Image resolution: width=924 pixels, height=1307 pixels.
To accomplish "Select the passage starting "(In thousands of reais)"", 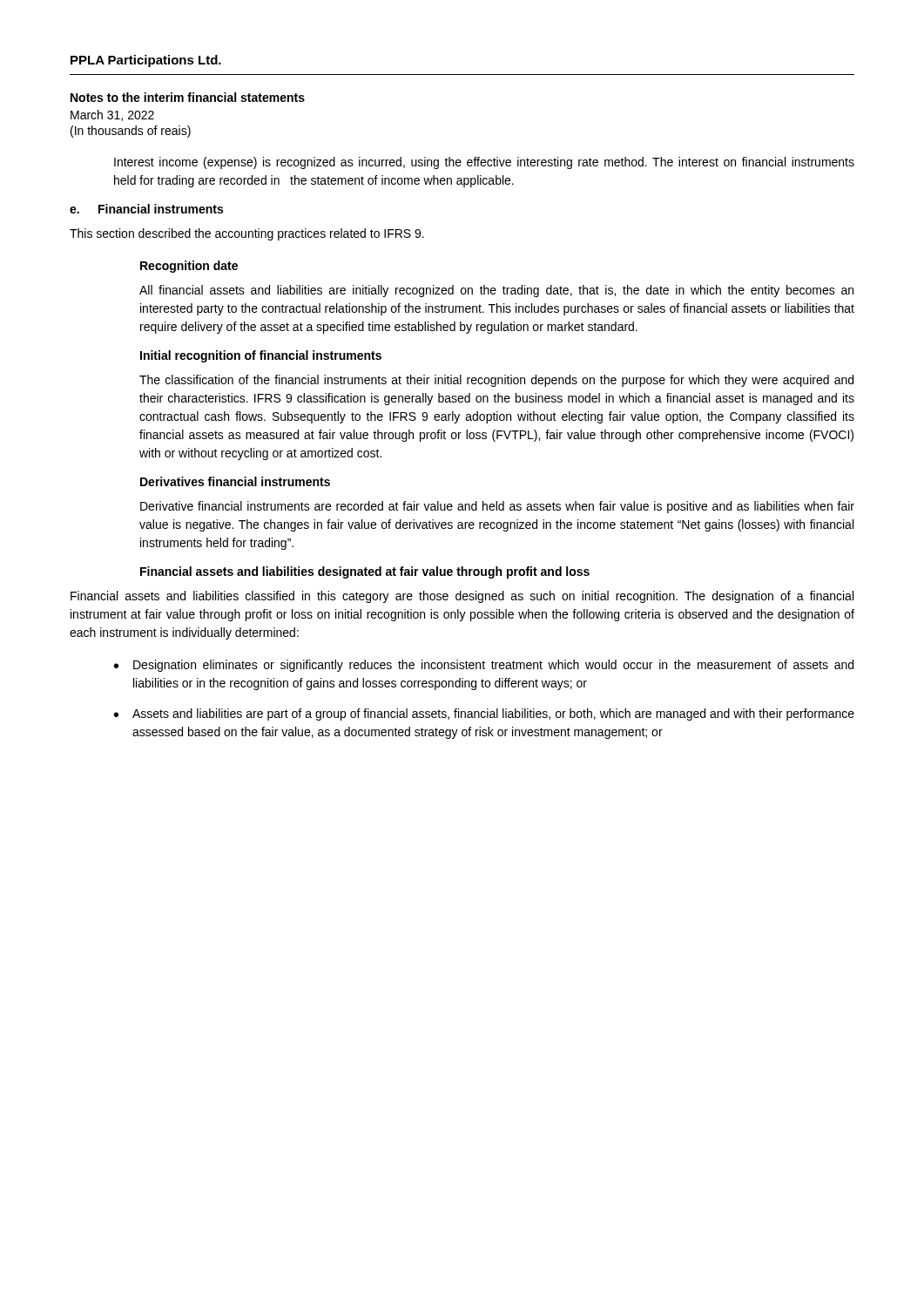I will (x=130, y=131).
